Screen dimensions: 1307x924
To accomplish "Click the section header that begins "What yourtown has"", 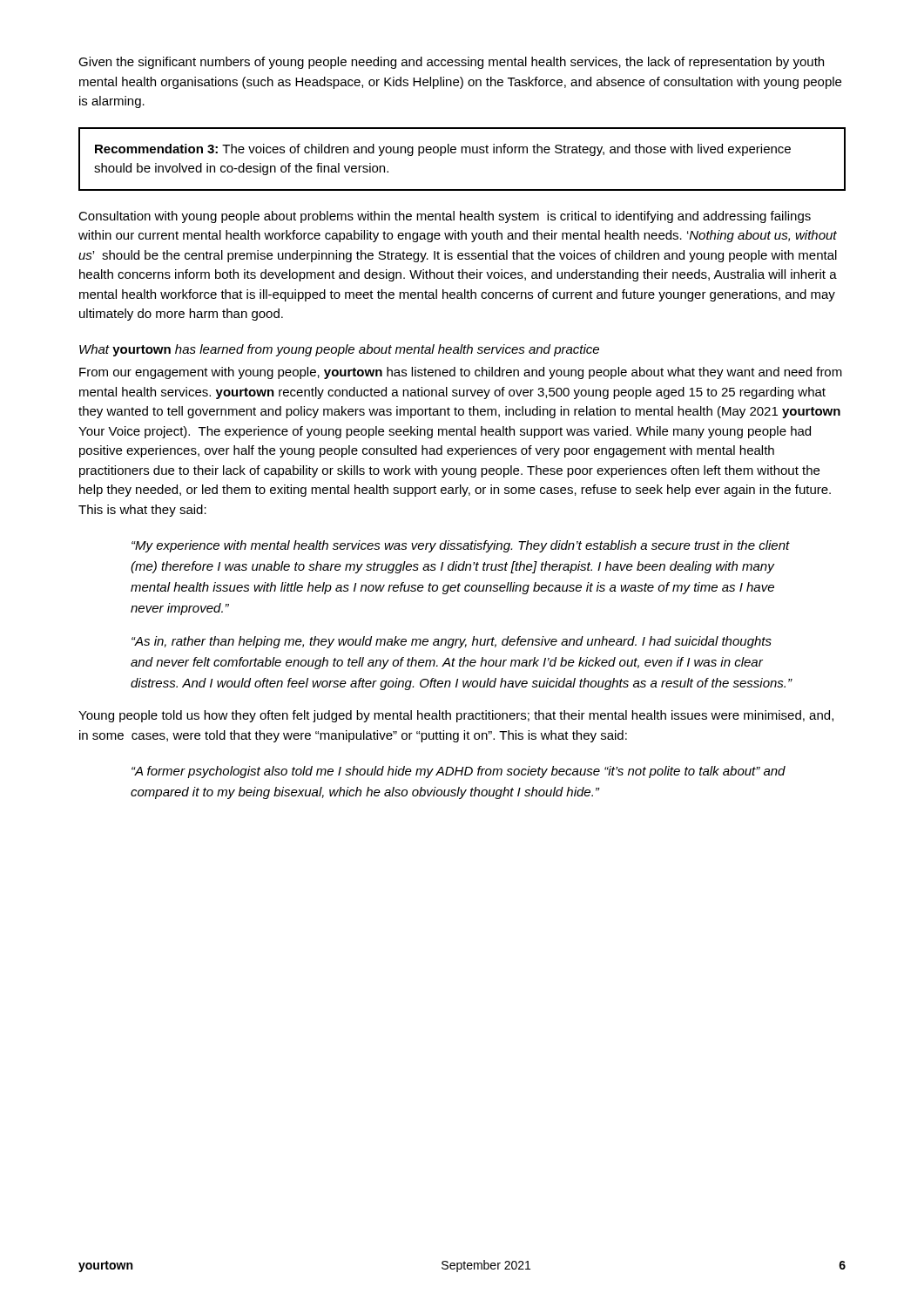I will pyautogui.click(x=339, y=349).
